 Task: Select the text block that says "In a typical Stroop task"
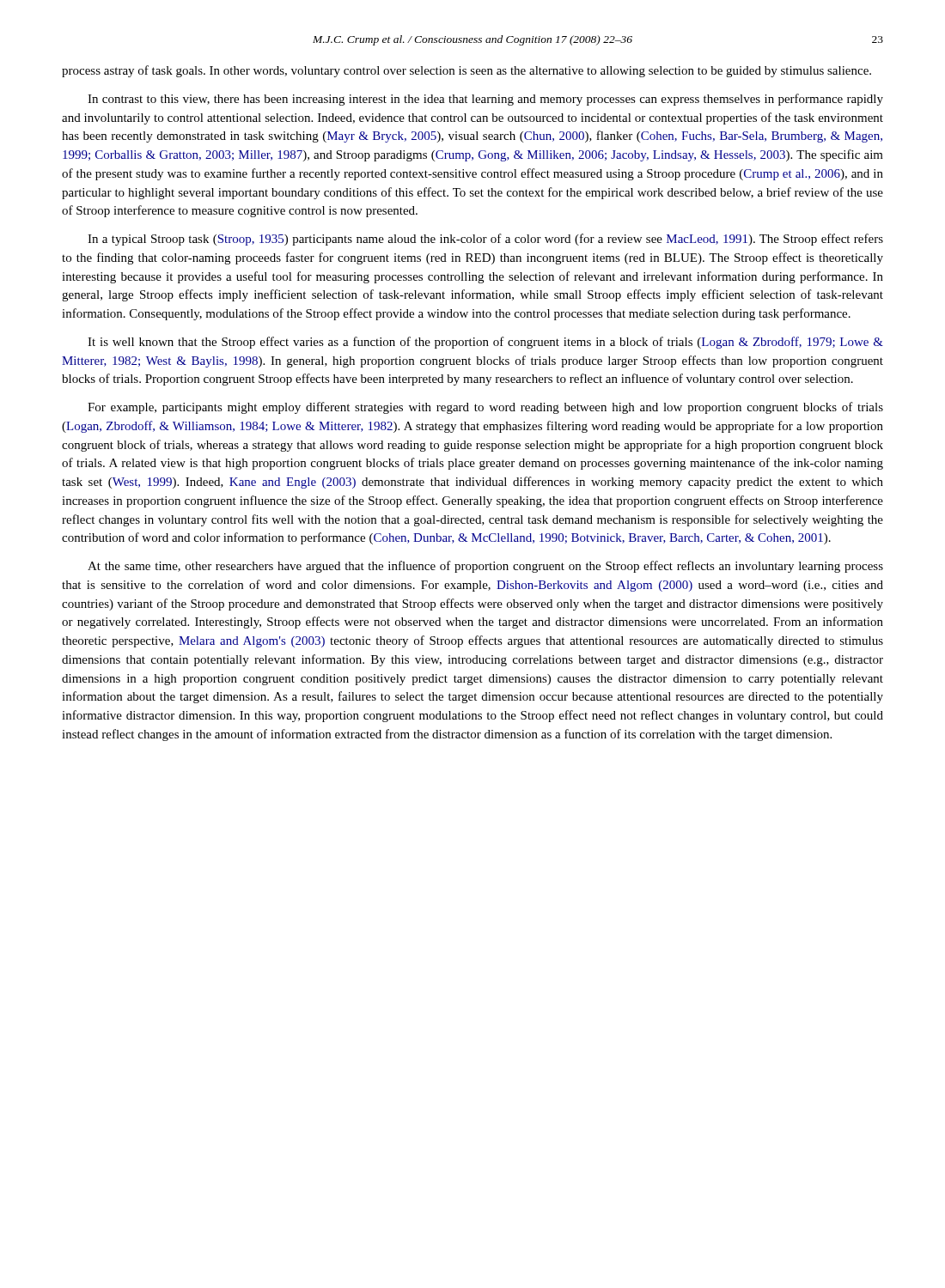coord(472,277)
